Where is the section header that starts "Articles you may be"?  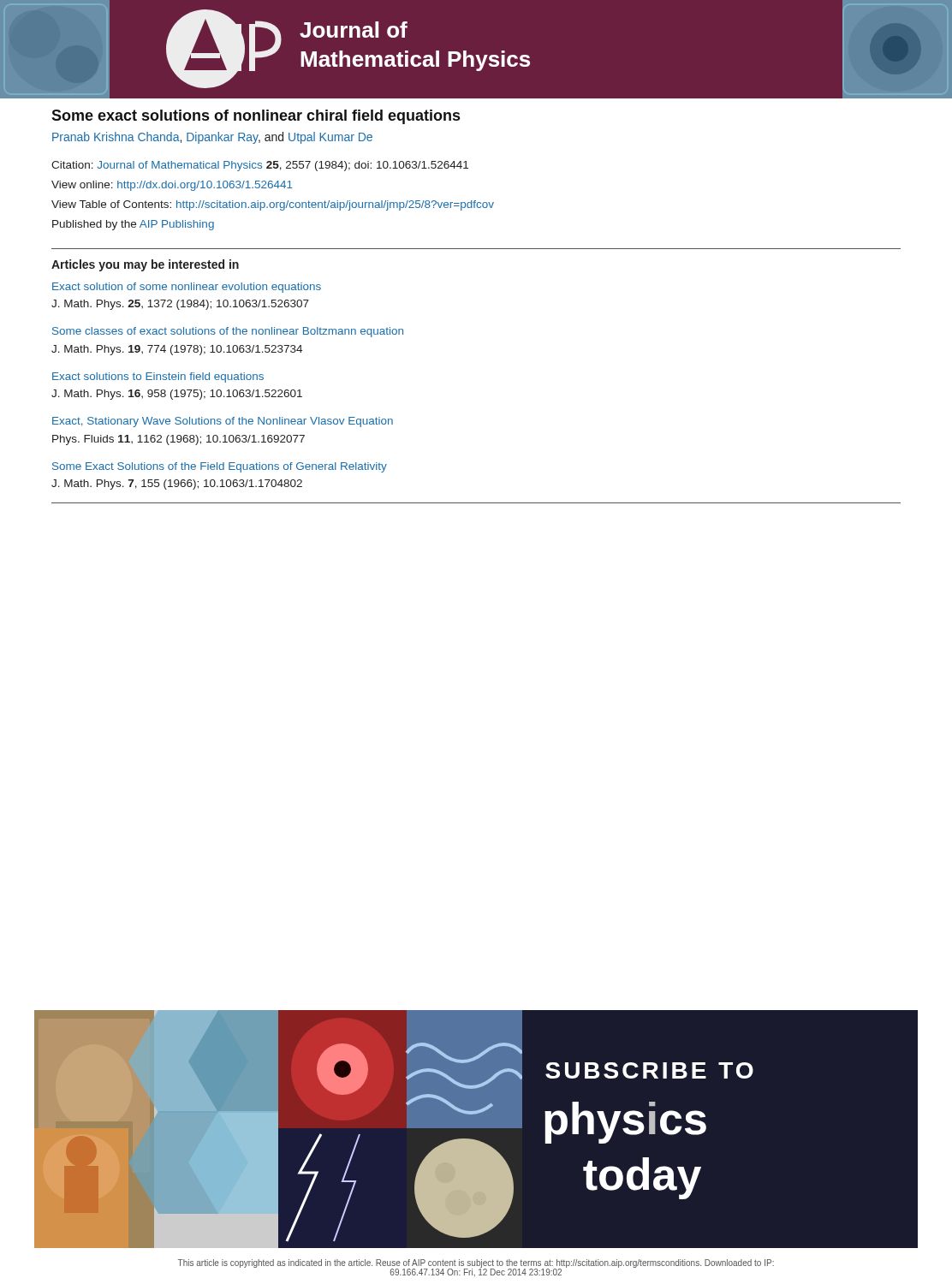(145, 264)
